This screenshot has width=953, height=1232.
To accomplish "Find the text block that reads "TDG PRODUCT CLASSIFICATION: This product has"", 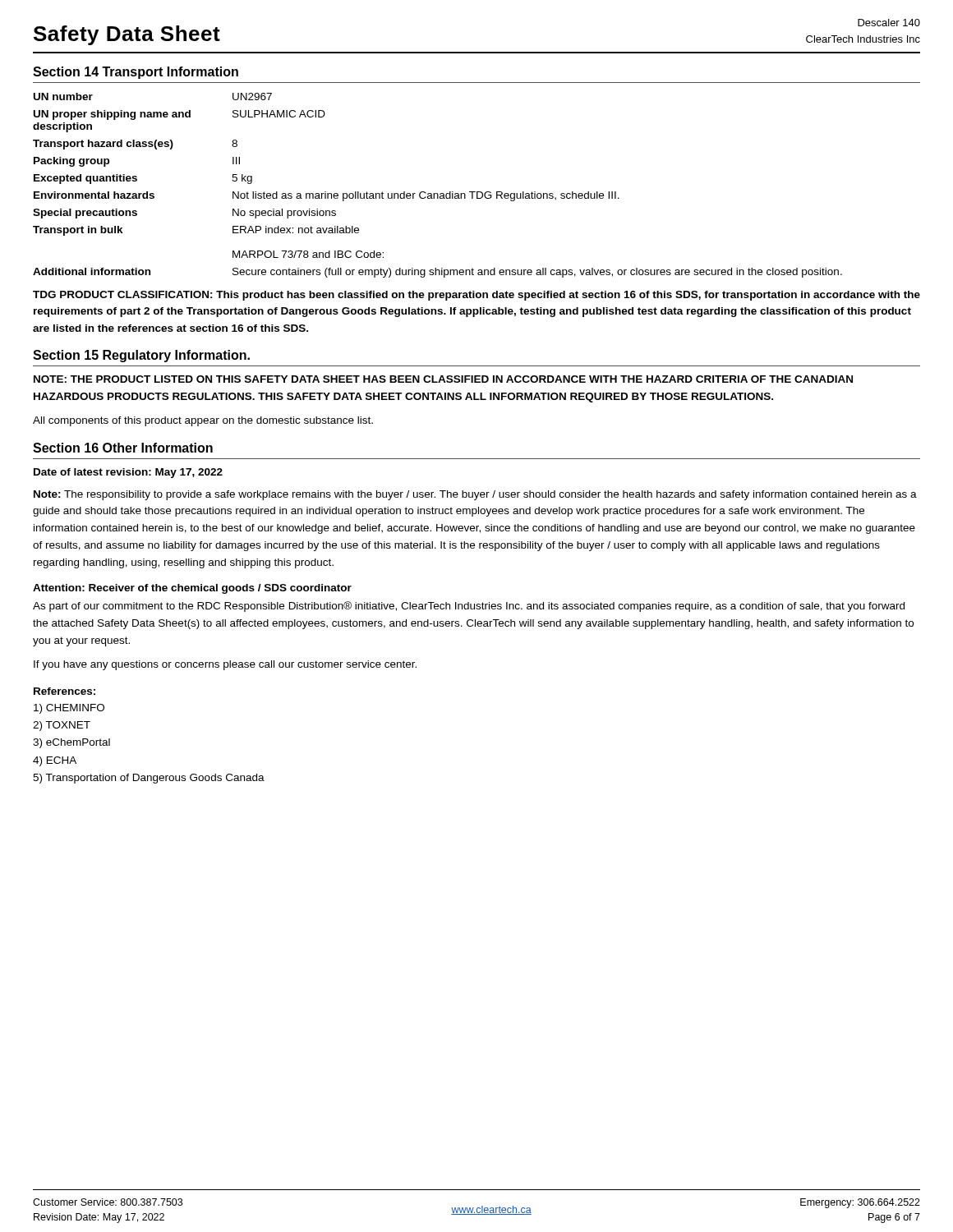I will coord(476,311).
